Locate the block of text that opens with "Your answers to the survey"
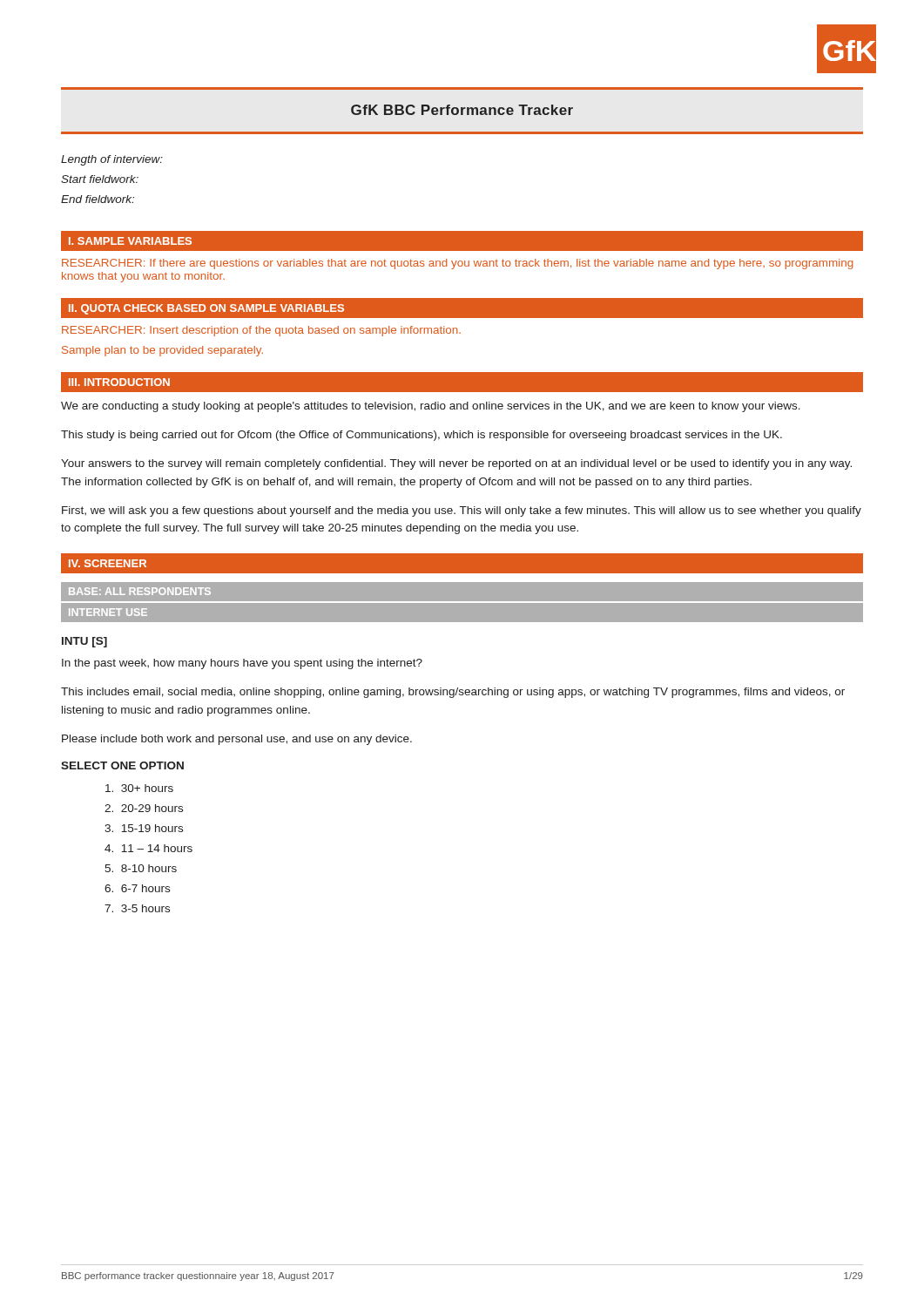 [457, 472]
